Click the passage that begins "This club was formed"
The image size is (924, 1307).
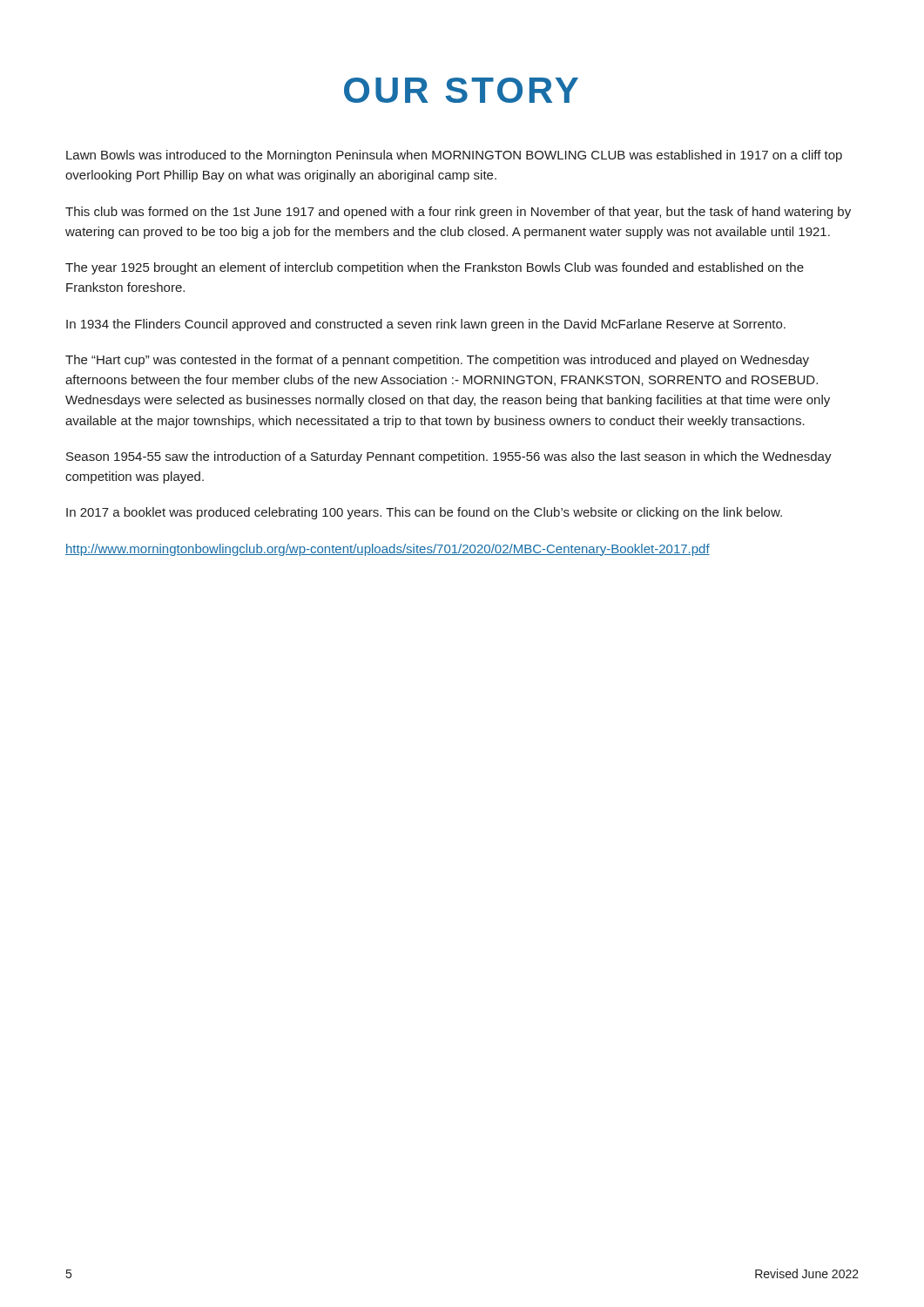pos(458,221)
